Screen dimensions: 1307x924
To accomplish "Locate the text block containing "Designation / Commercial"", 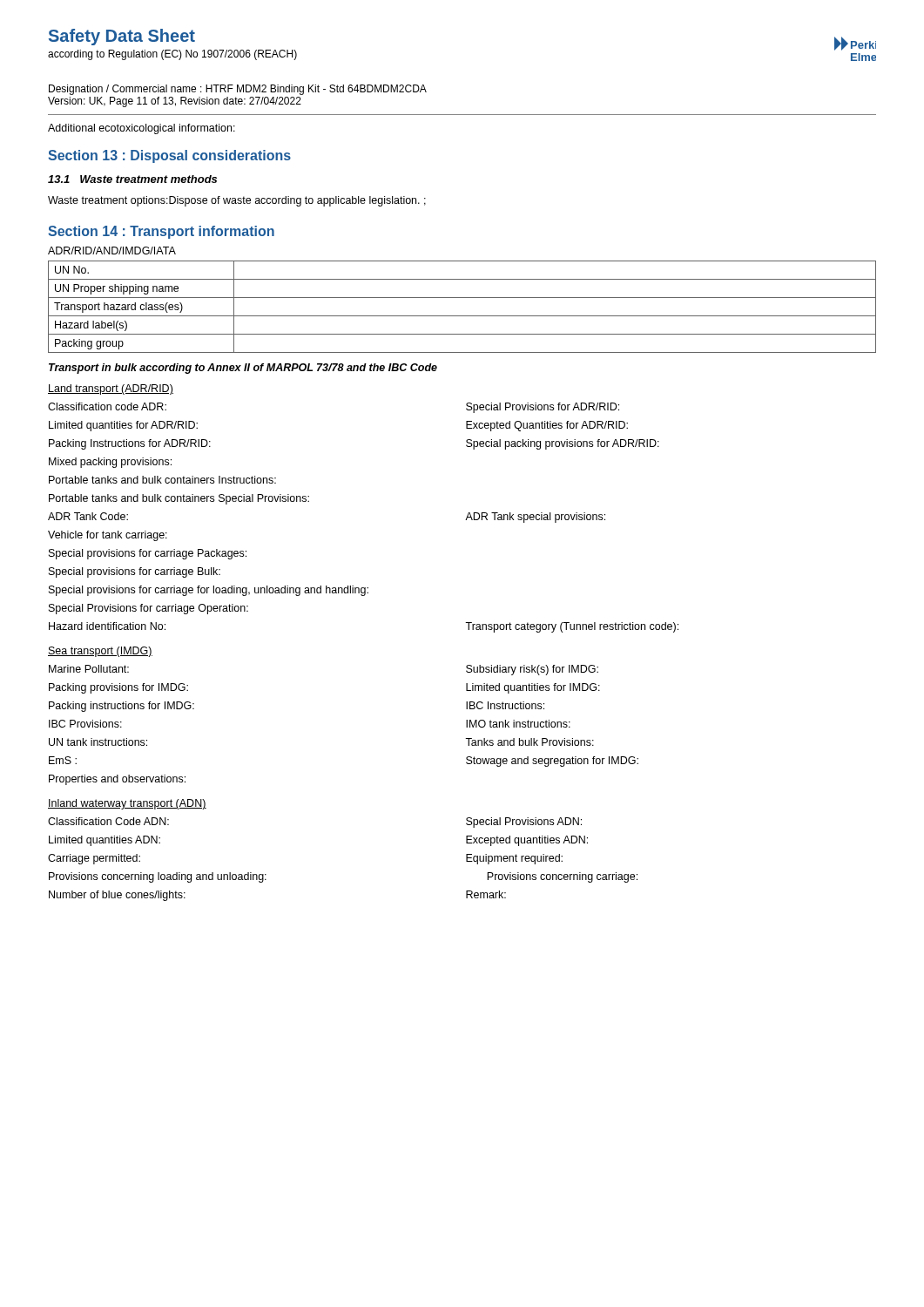I will point(237,95).
